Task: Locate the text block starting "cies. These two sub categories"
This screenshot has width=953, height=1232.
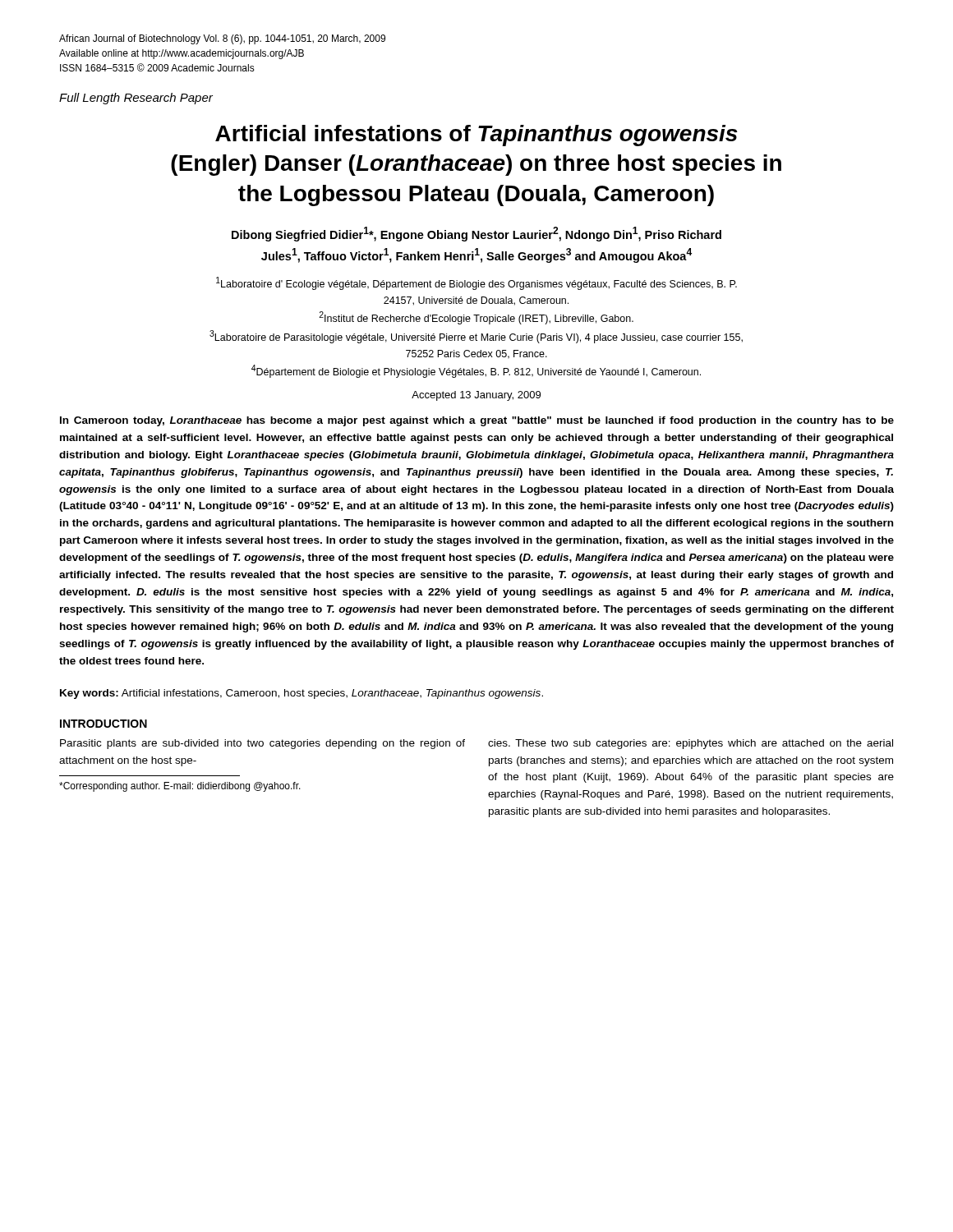Action: (691, 778)
